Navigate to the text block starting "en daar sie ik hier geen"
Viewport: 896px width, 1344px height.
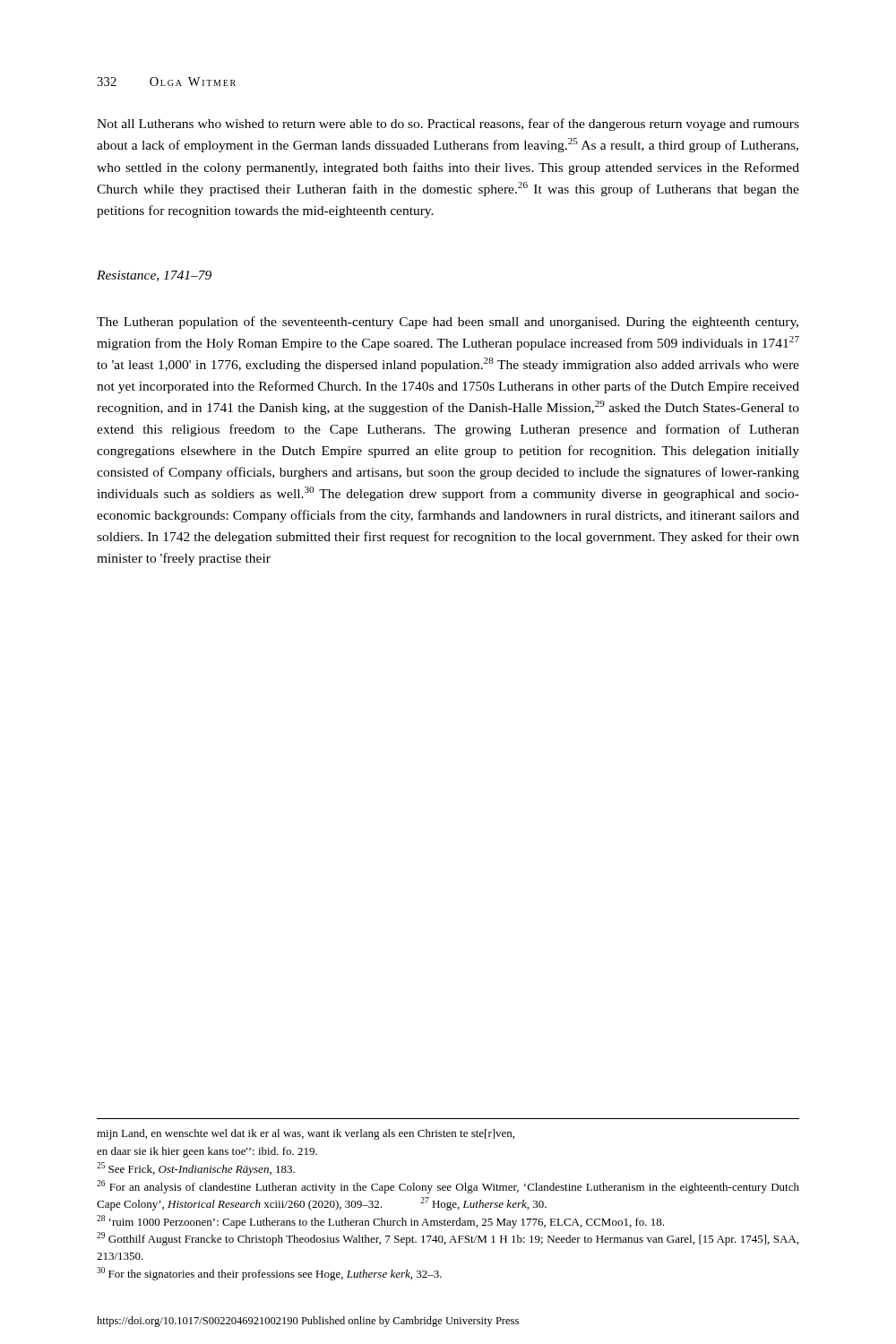[x=207, y=1151]
